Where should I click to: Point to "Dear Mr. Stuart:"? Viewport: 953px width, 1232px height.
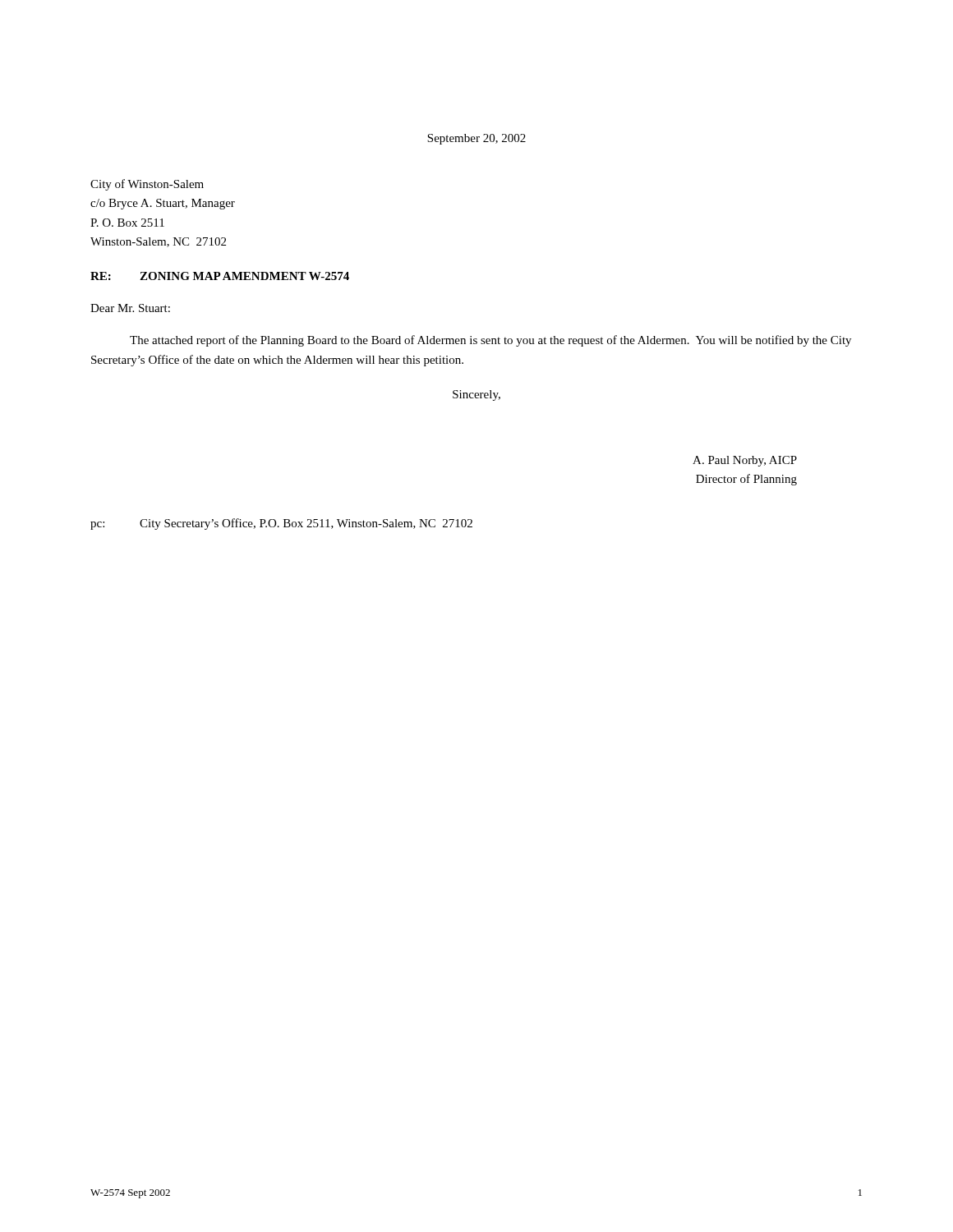click(x=131, y=308)
